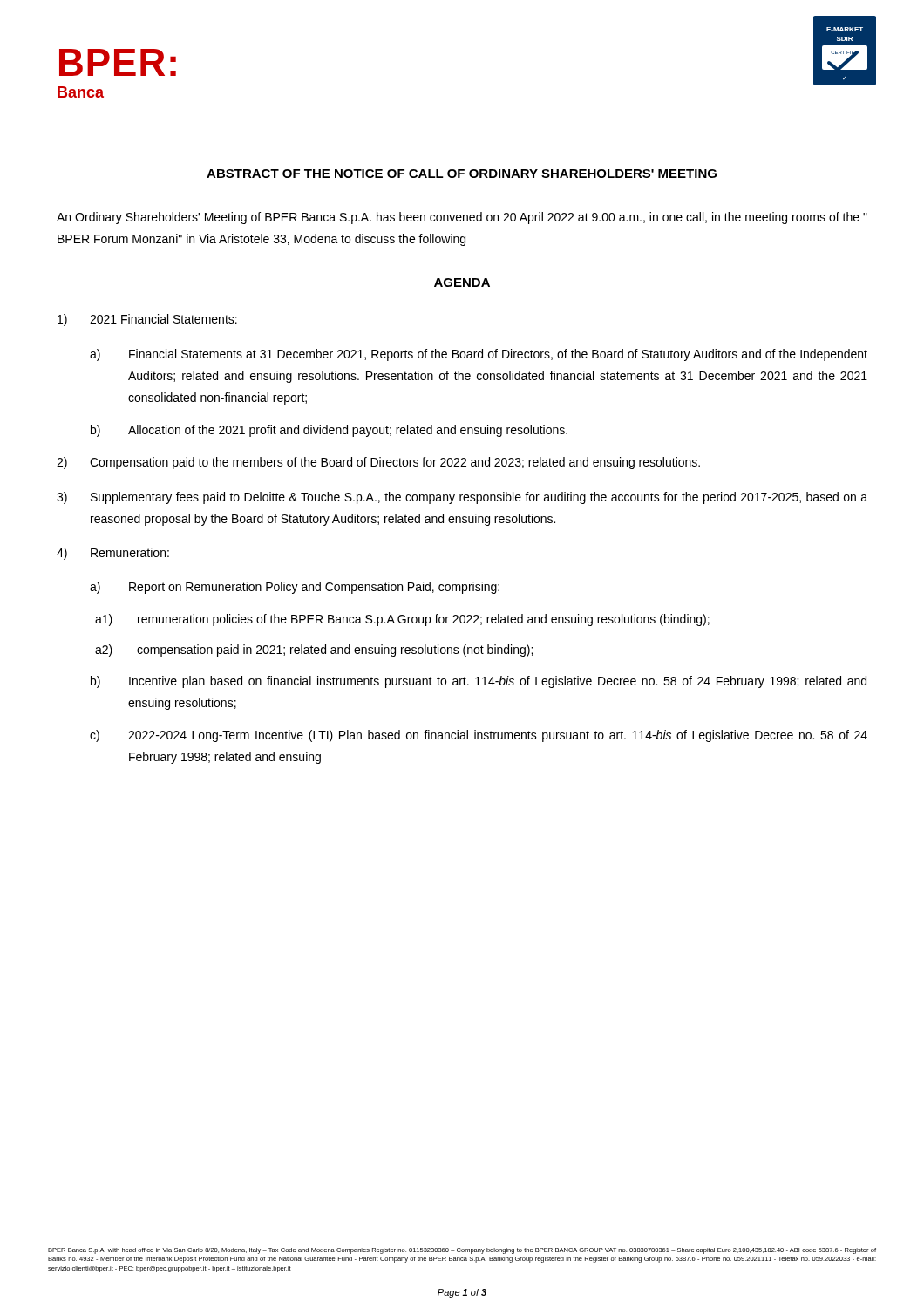The width and height of the screenshot is (924, 1308).
Task: Locate the region starting "1) 2021 Financial Statements:"
Action: (x=147, y=320)
